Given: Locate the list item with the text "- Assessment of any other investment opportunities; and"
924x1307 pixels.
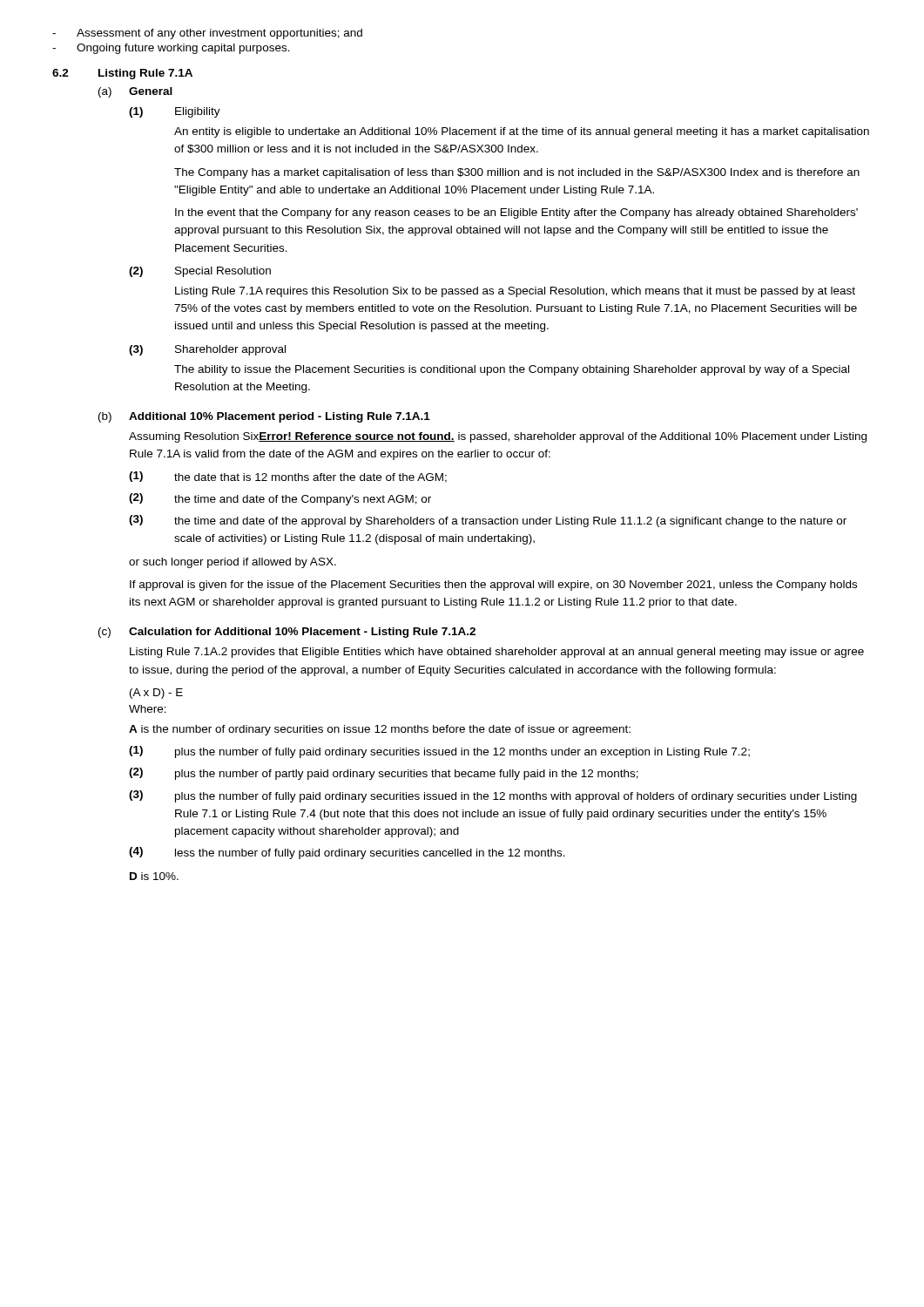Looking at the screenshot, I should point(208,33).
